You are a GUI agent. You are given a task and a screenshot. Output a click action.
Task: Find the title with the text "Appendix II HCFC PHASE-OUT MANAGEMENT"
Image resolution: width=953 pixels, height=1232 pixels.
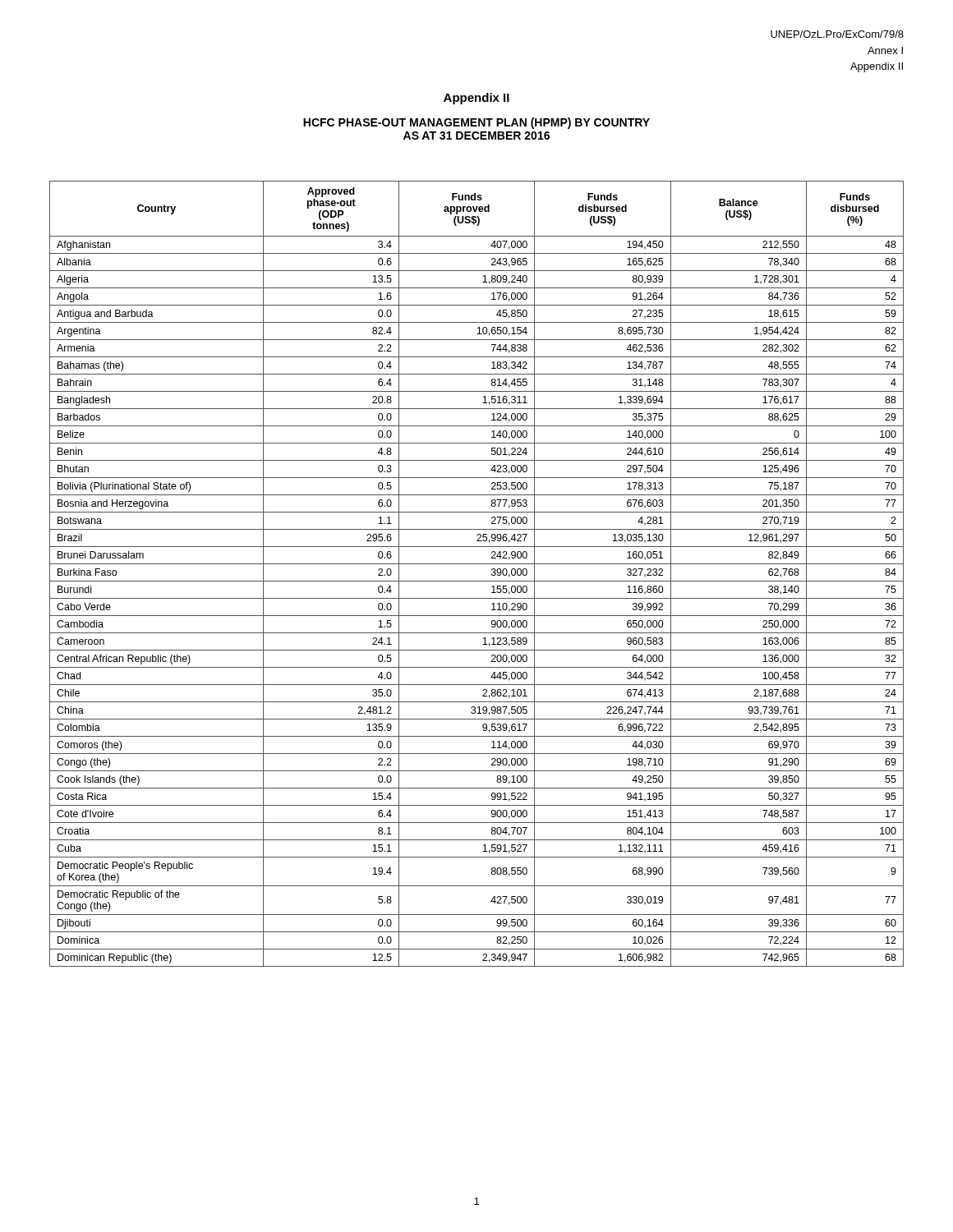(476, 116)
